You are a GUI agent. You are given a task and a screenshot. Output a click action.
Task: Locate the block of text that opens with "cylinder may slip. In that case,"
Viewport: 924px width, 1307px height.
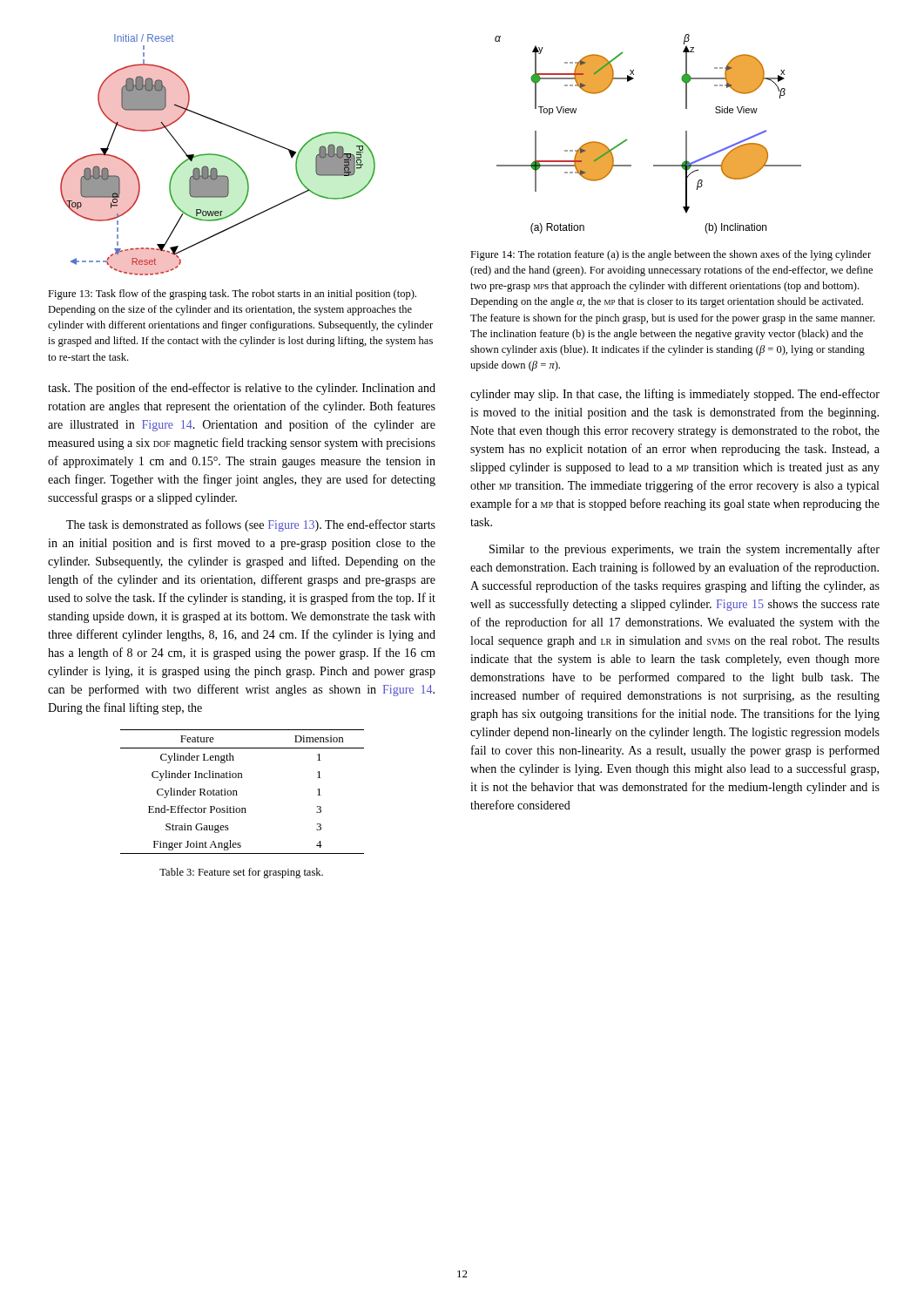pos(675,600)
